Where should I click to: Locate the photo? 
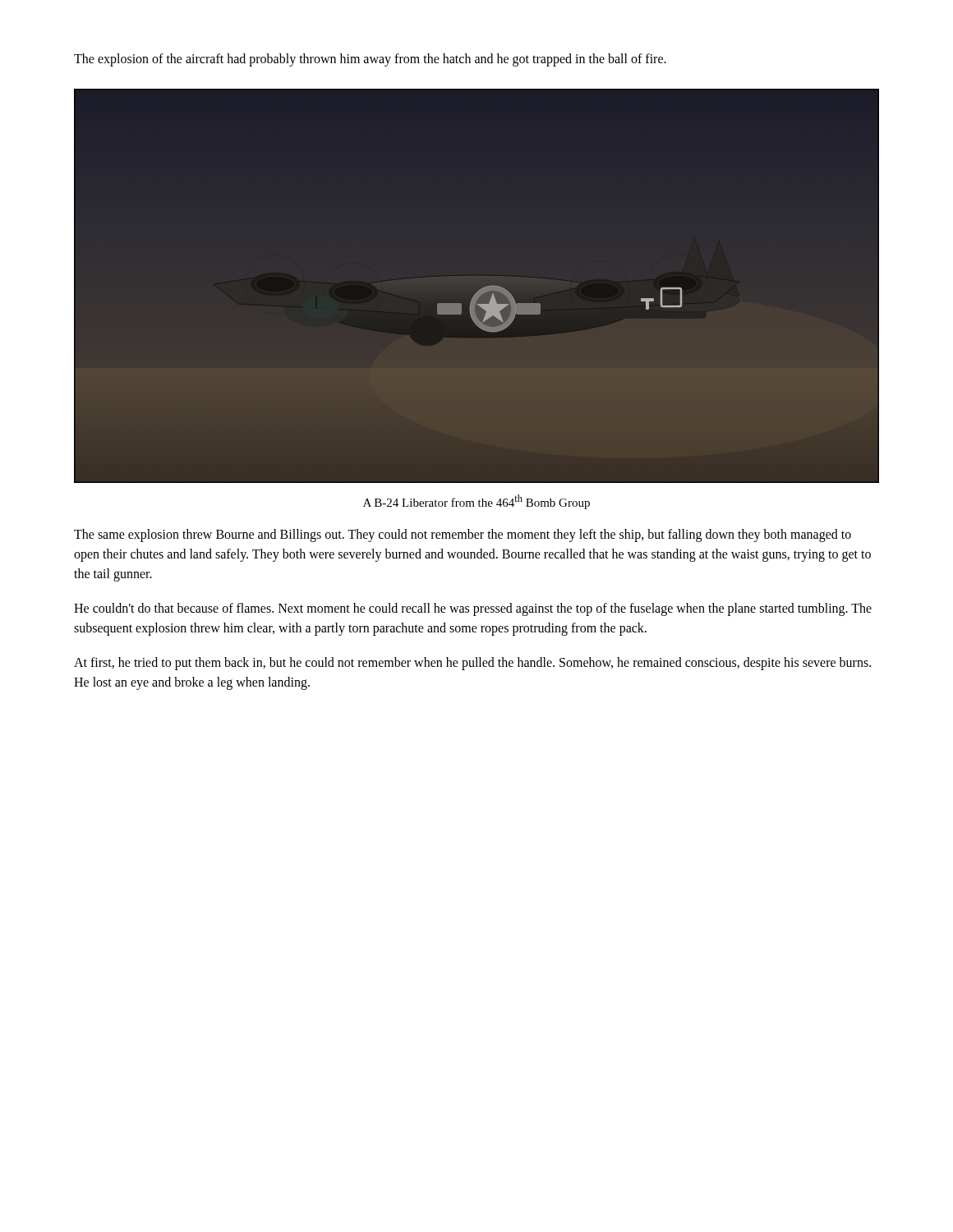point(476,287)
